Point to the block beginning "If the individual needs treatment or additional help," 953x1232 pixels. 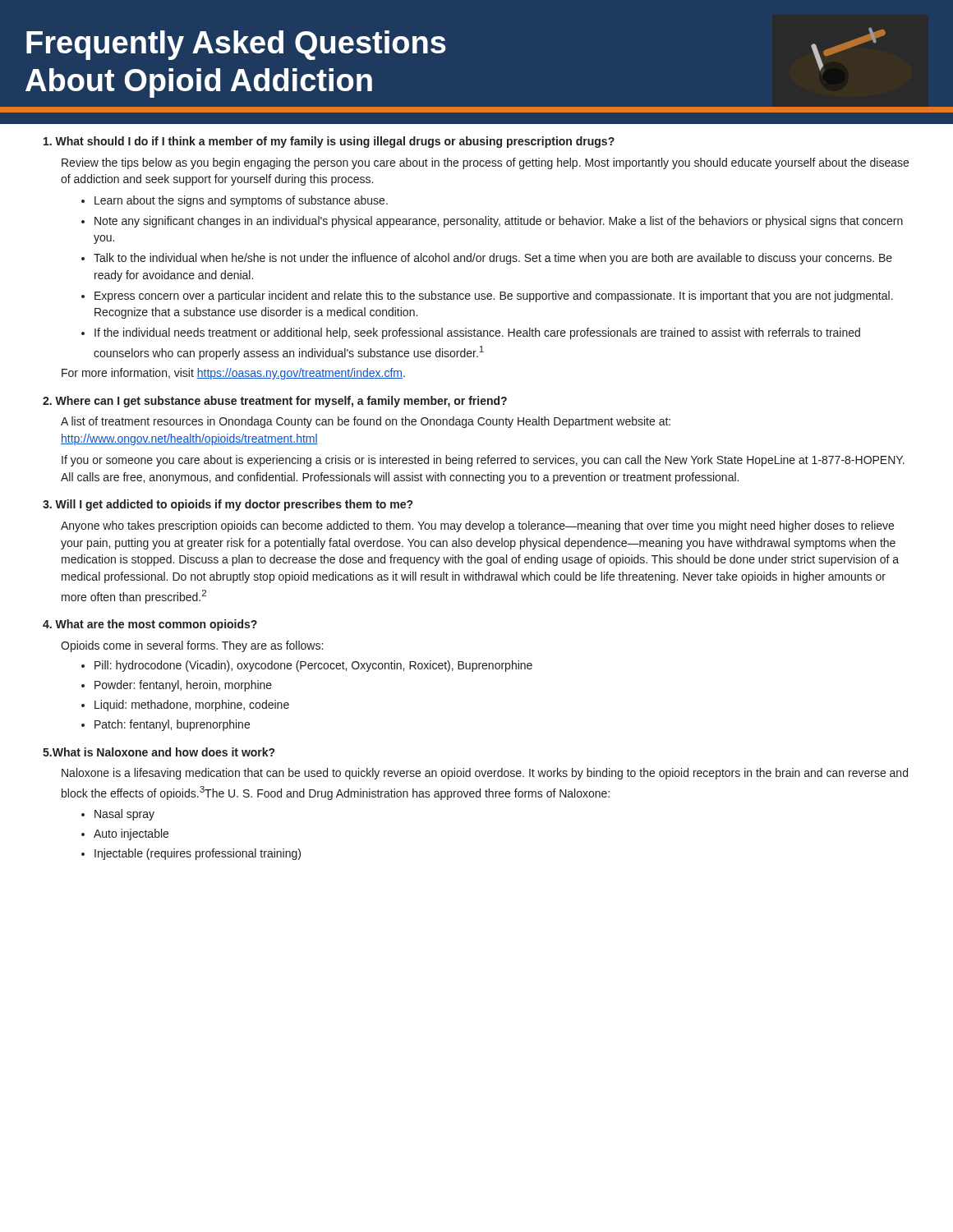(477, 343)
